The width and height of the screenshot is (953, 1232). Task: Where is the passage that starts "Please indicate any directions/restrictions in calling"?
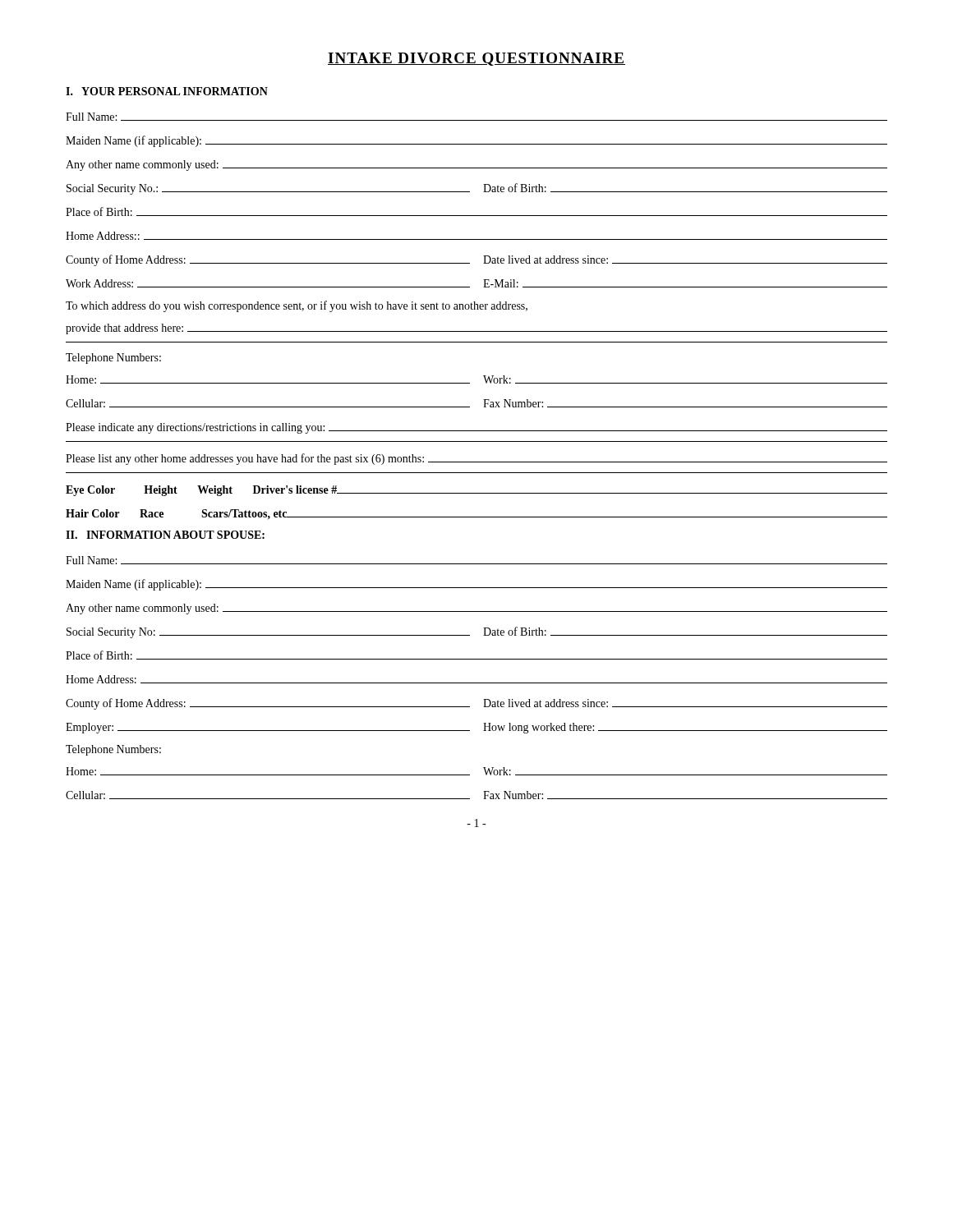pyautogui.click(x=476, y=426)
